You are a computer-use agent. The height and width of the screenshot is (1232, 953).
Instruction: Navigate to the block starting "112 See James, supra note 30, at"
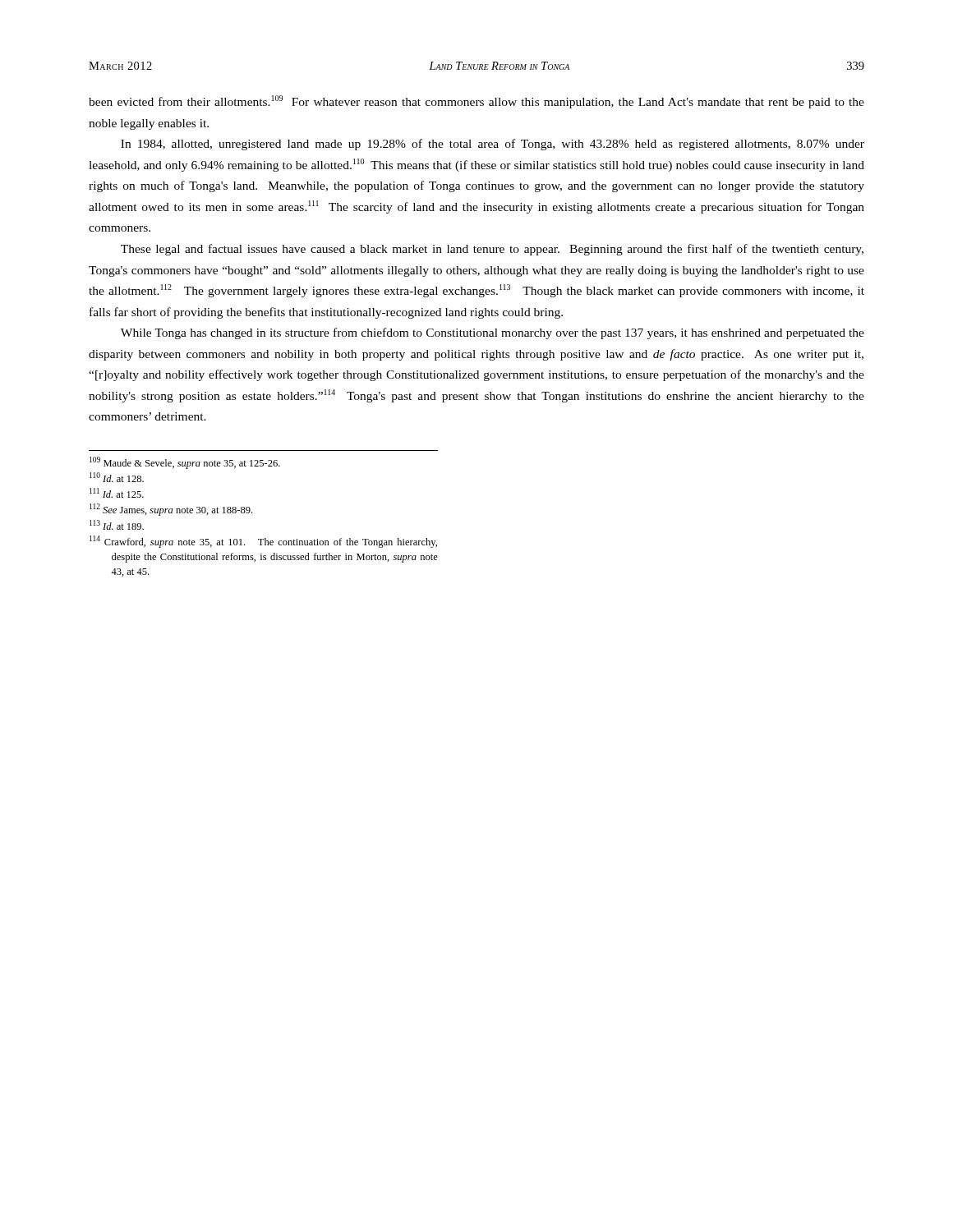coord(171,509)
